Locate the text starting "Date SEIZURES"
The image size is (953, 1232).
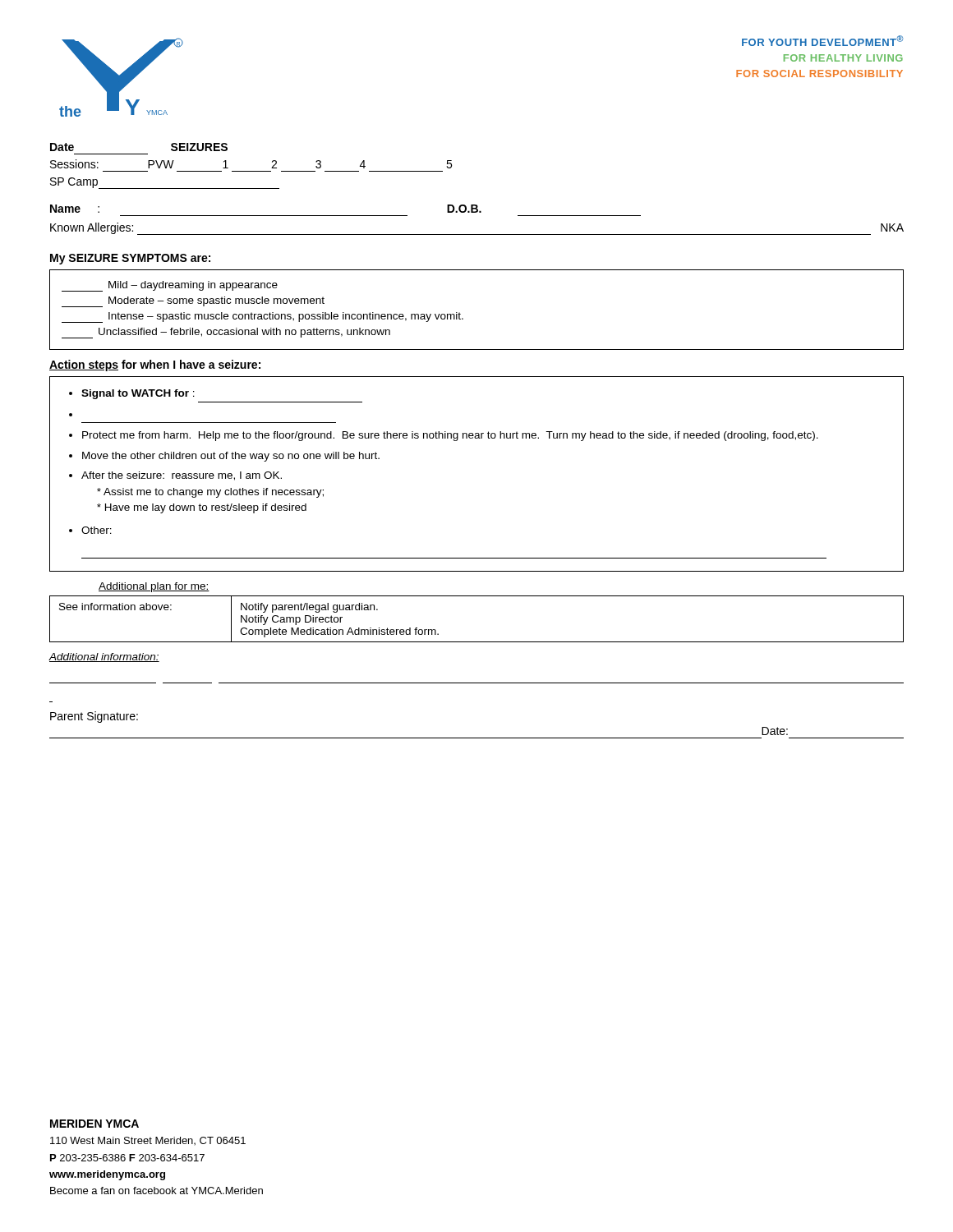point(139,147)
